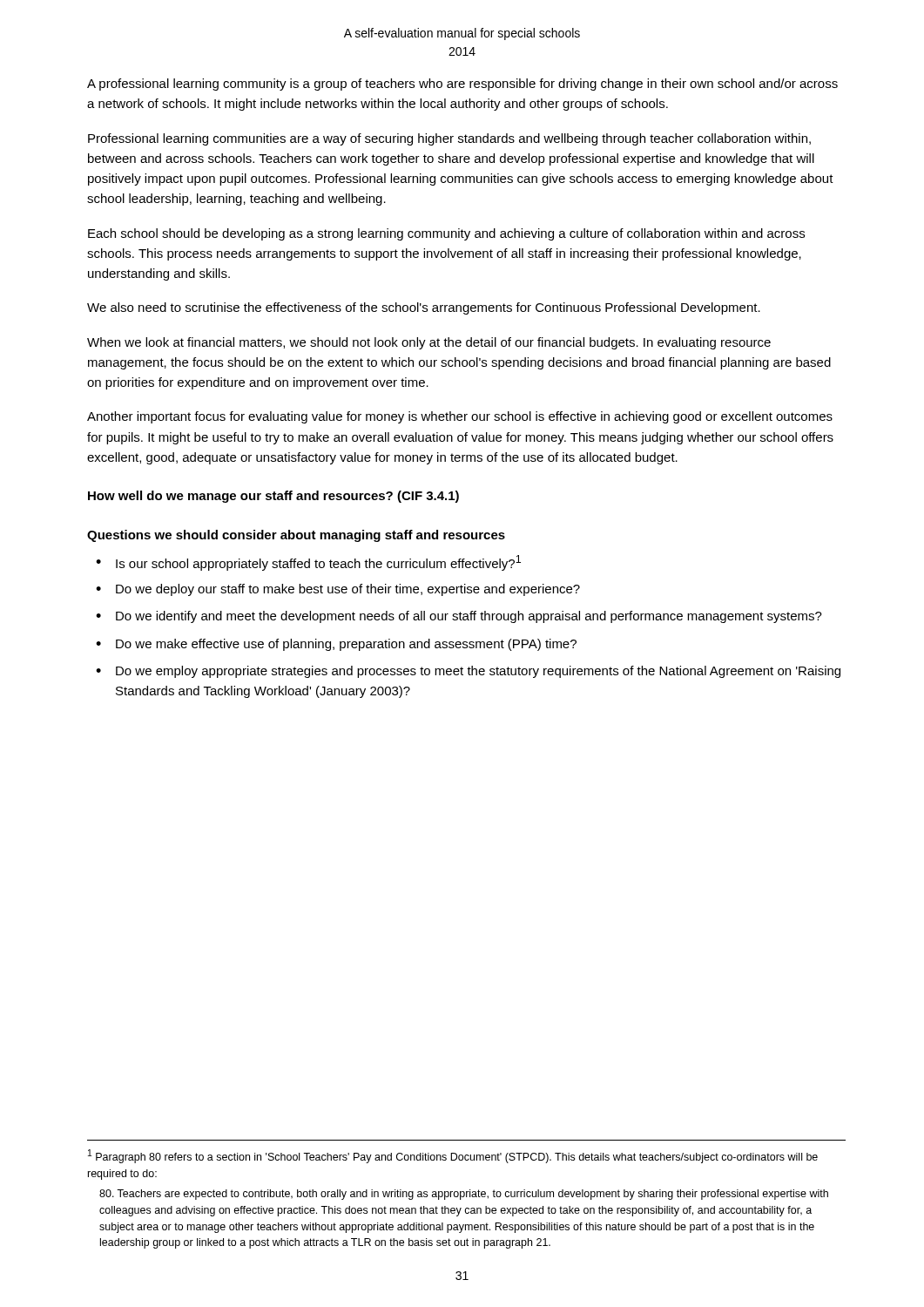
Task: Point to the text starting "How well do we manage our staff"
Action: pos(273,495)
